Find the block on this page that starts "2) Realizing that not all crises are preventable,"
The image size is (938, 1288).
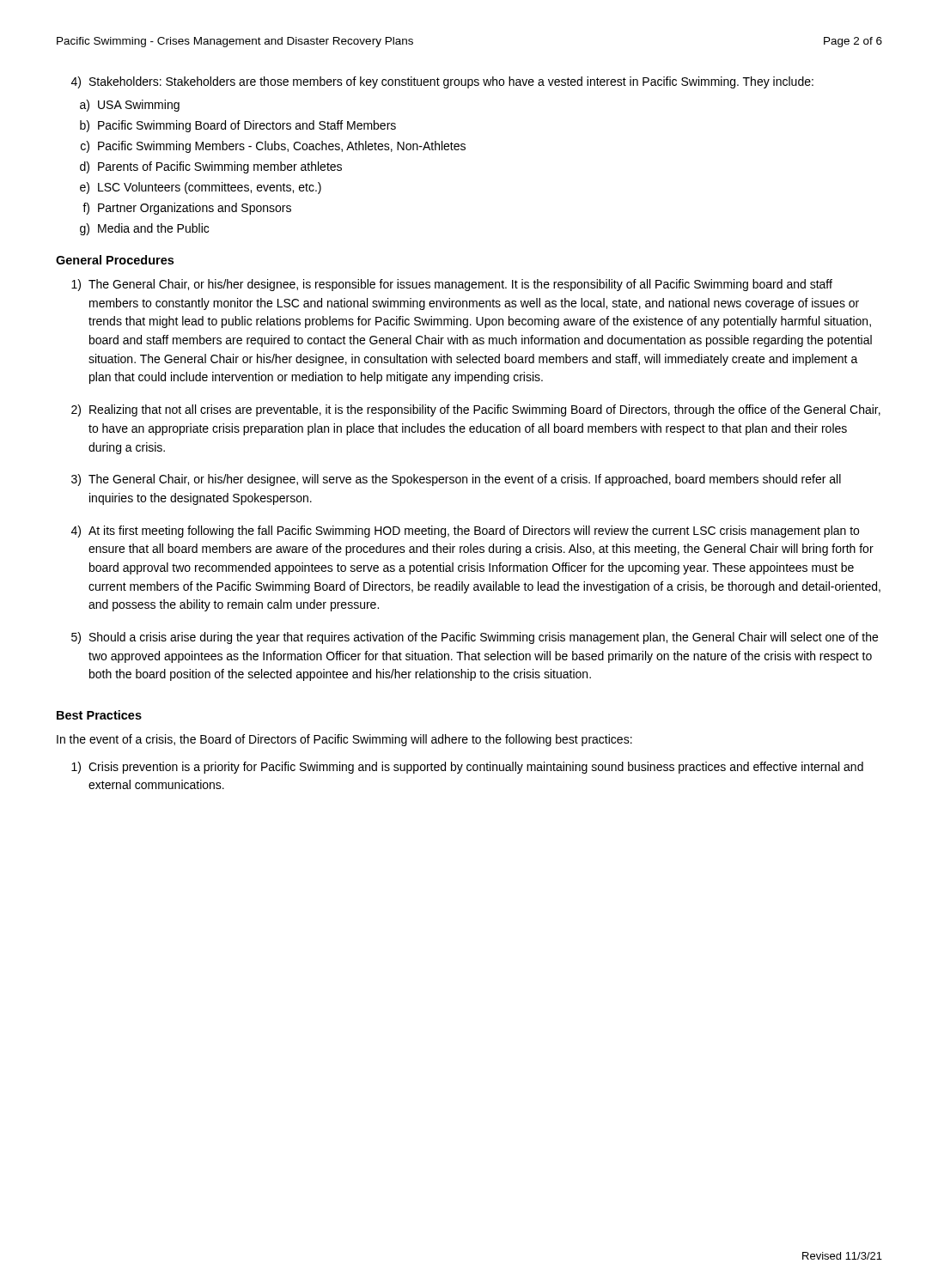click(x=469, y=433)
